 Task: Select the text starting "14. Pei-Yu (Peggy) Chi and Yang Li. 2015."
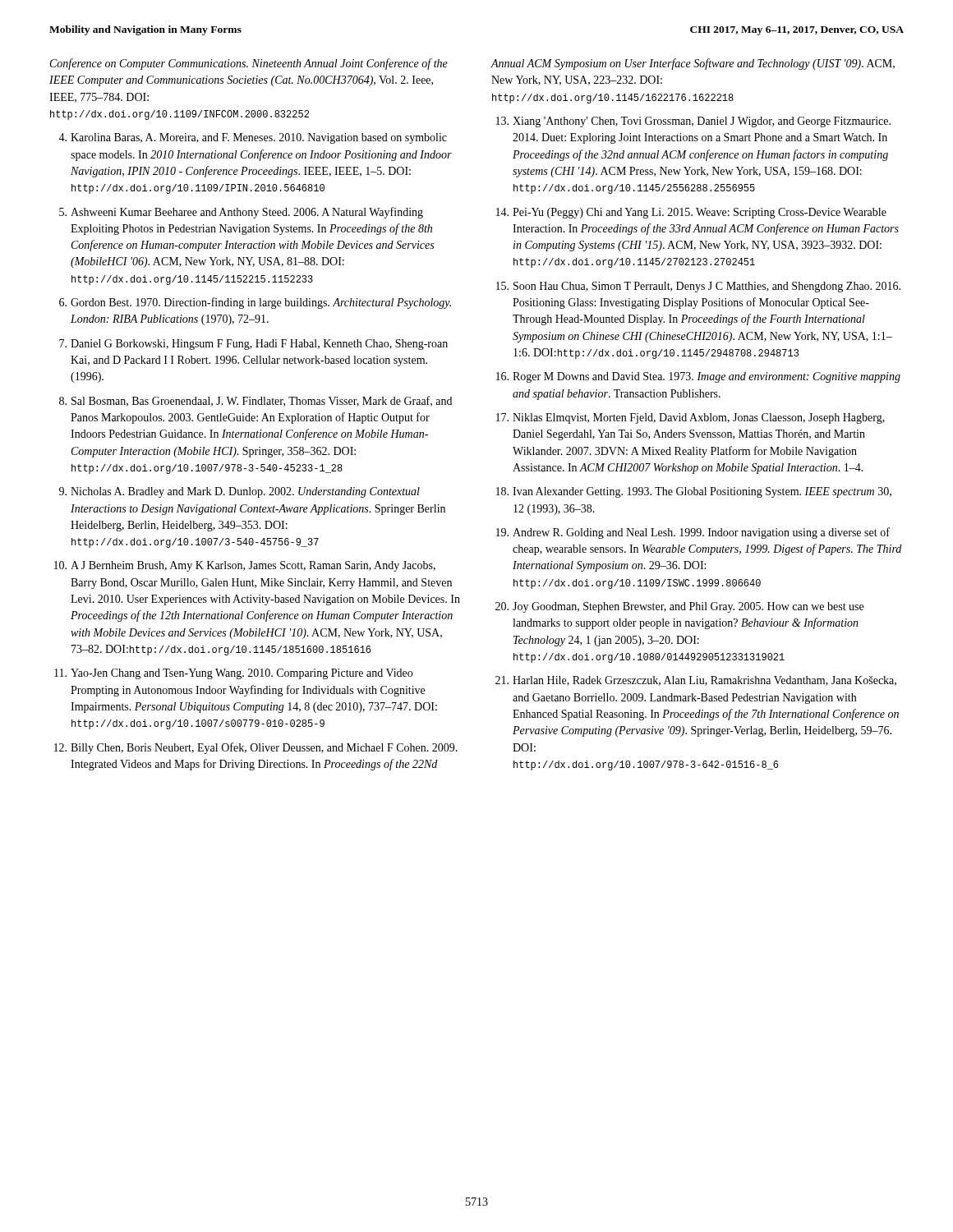698,238
